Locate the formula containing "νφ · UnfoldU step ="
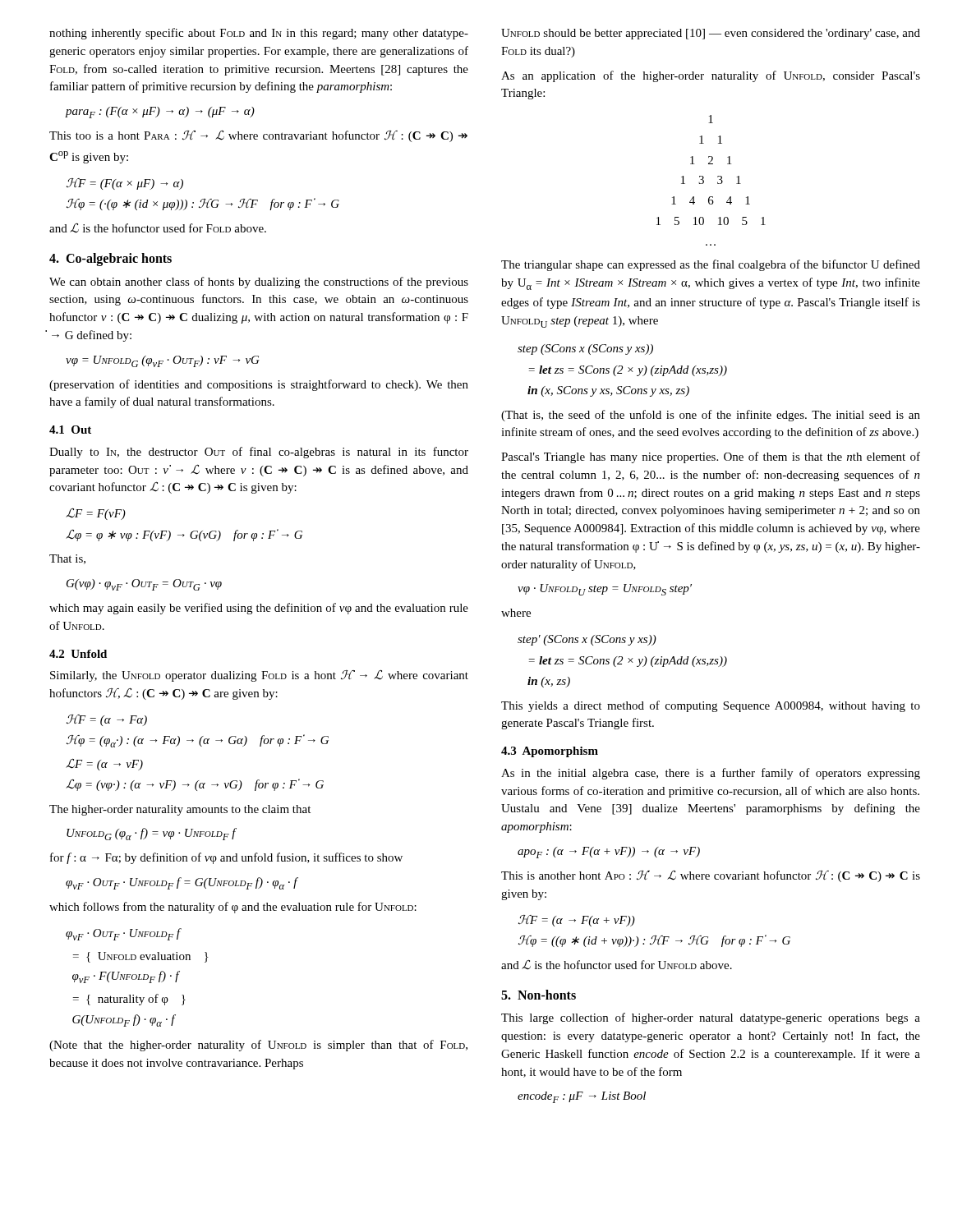The image size is (953, 1232). (605, 590)
